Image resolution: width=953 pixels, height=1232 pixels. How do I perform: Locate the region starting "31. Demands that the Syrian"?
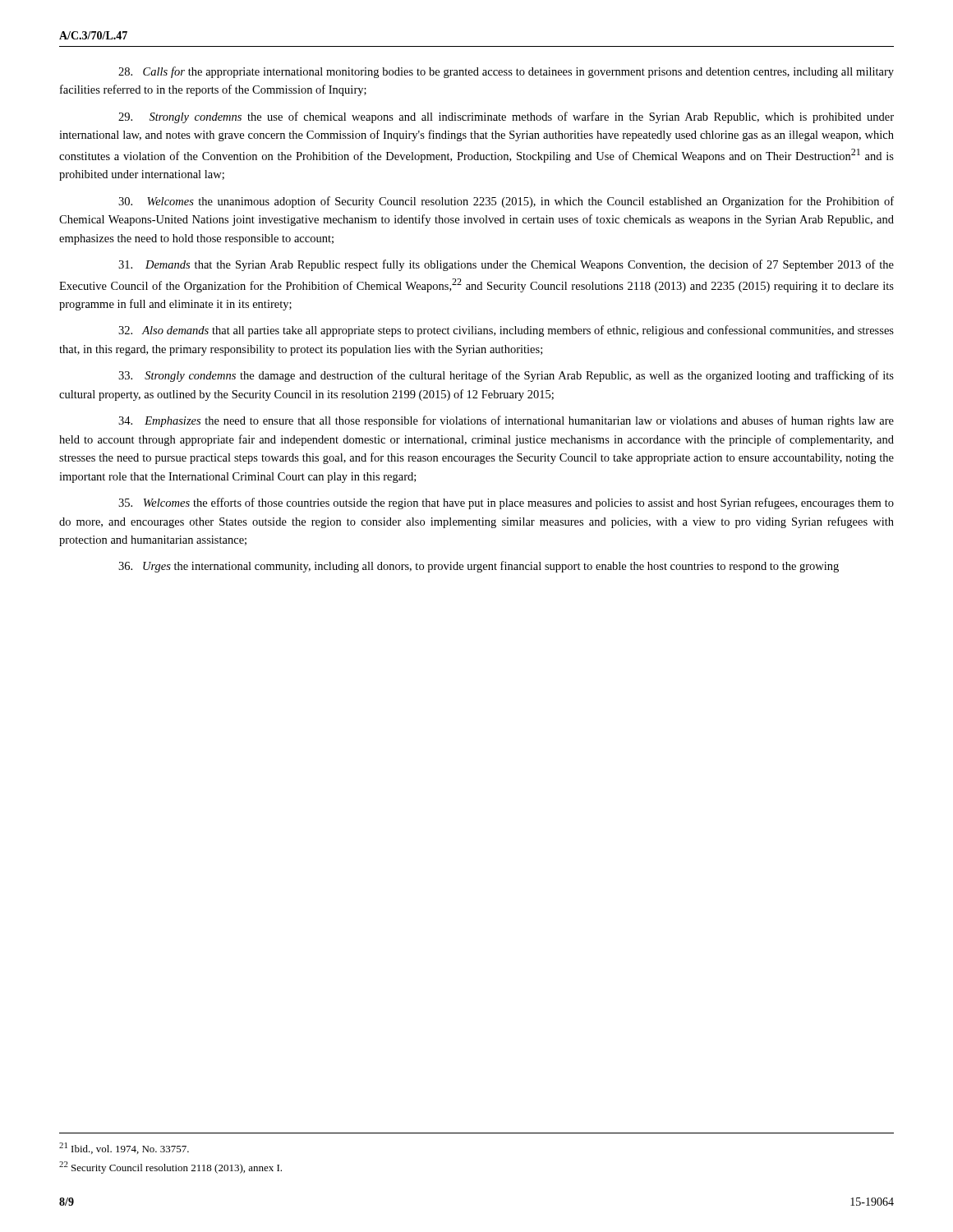476,284
